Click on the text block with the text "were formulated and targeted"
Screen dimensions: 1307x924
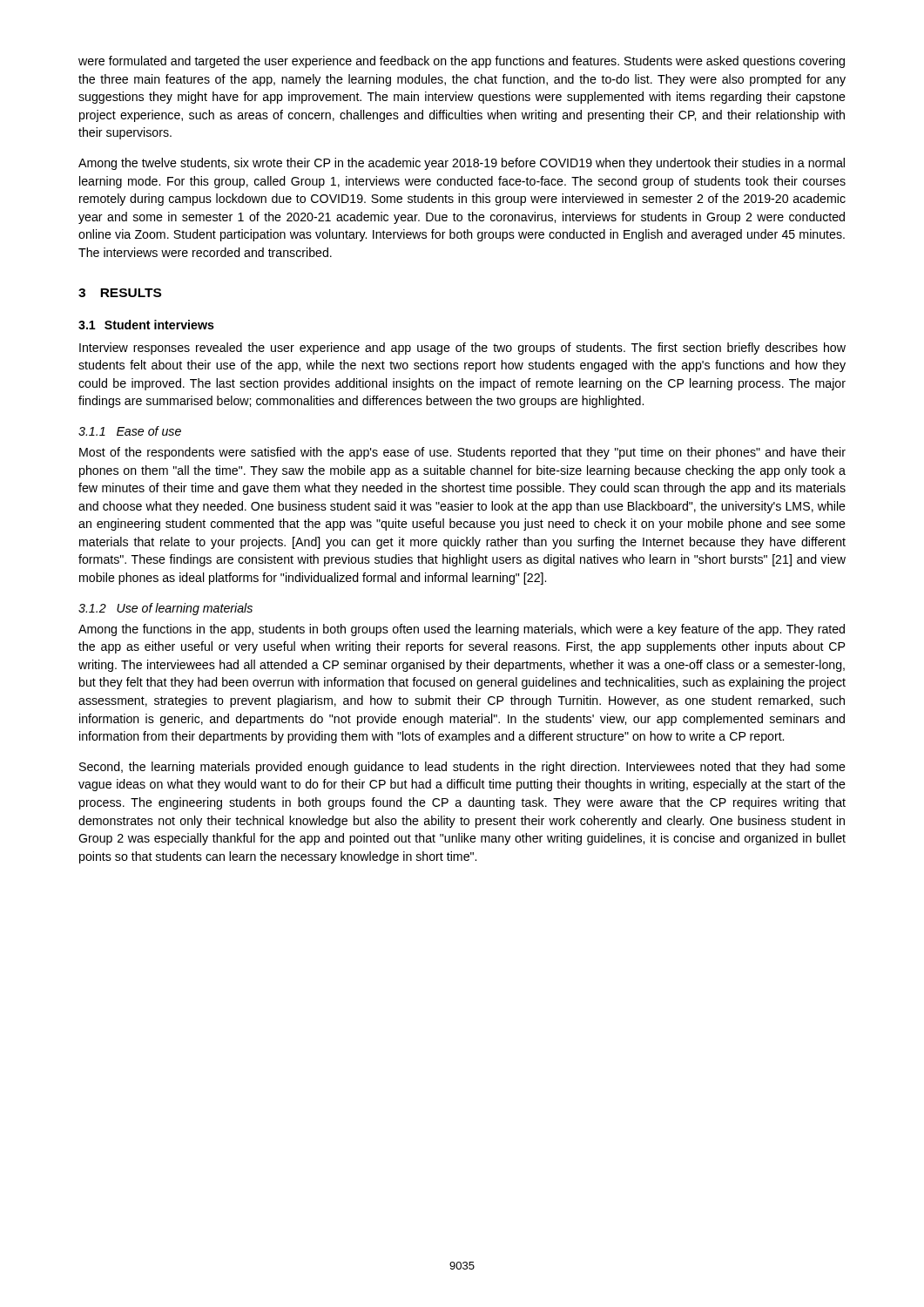(x=462, y=97)
